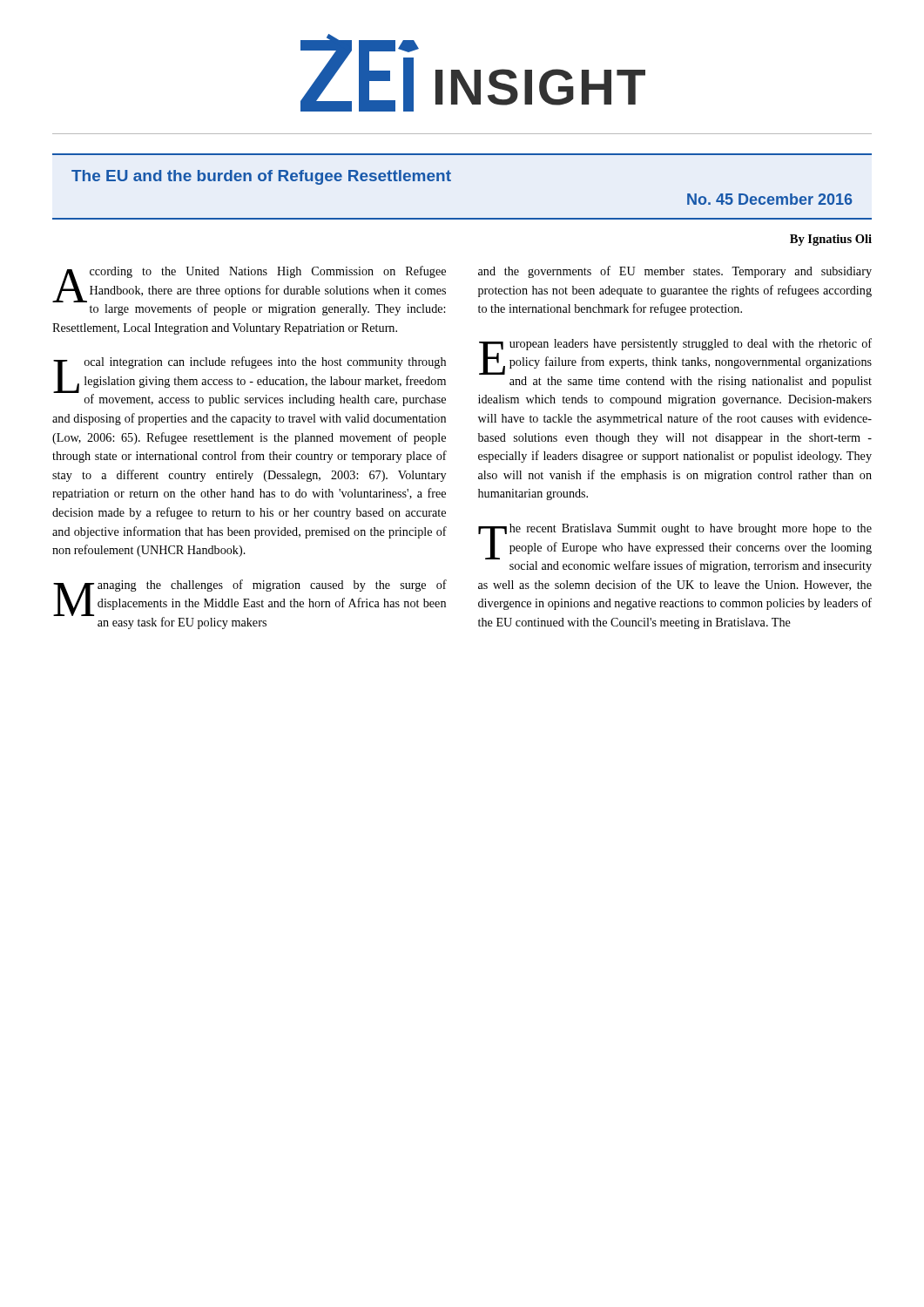This screenshot has height=1307, width=924.
Task: Point to the title beginning "The EU and the"
Action: click(261, 176)
